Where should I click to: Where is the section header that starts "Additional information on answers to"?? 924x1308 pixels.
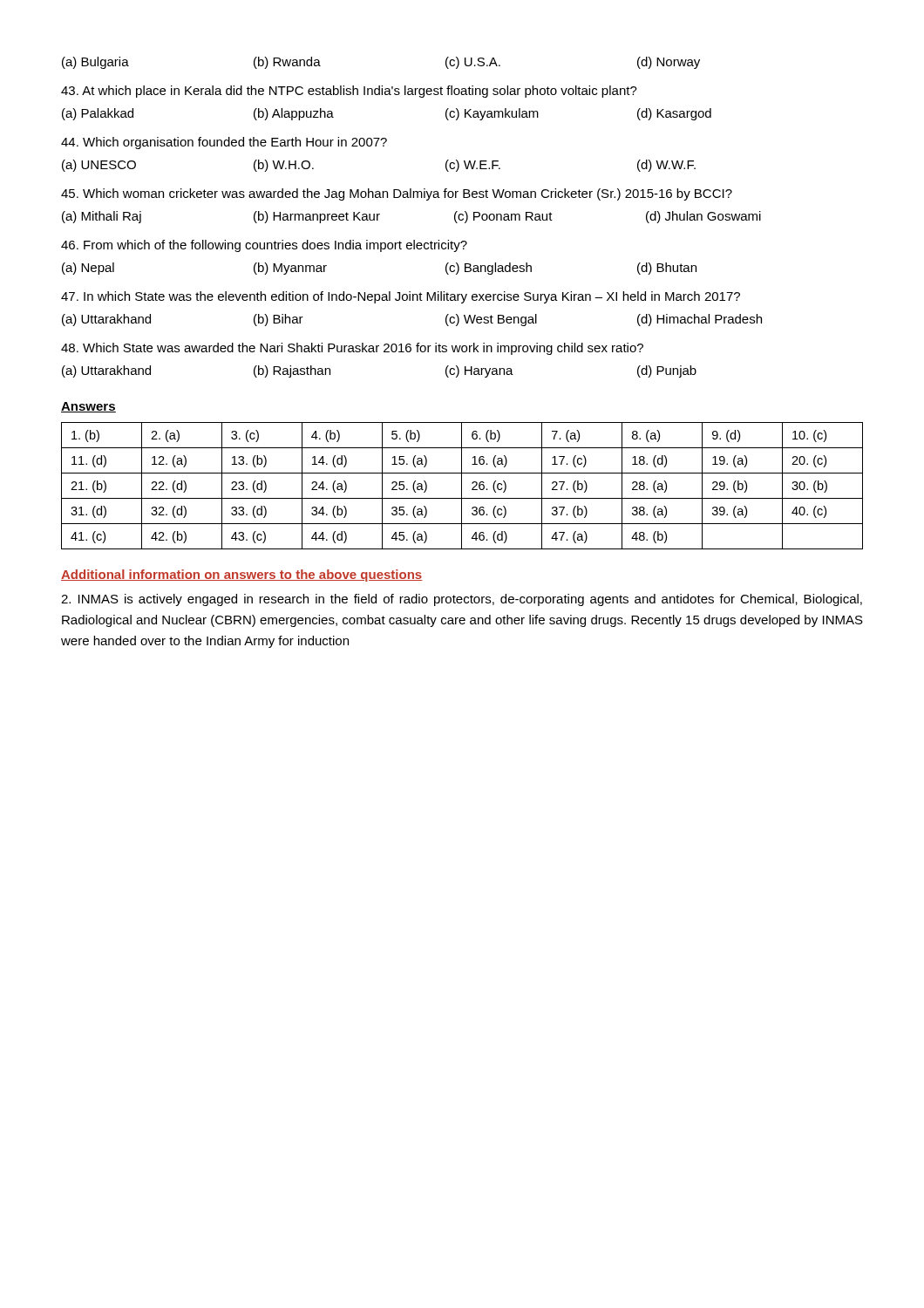(x=242, y=574)
